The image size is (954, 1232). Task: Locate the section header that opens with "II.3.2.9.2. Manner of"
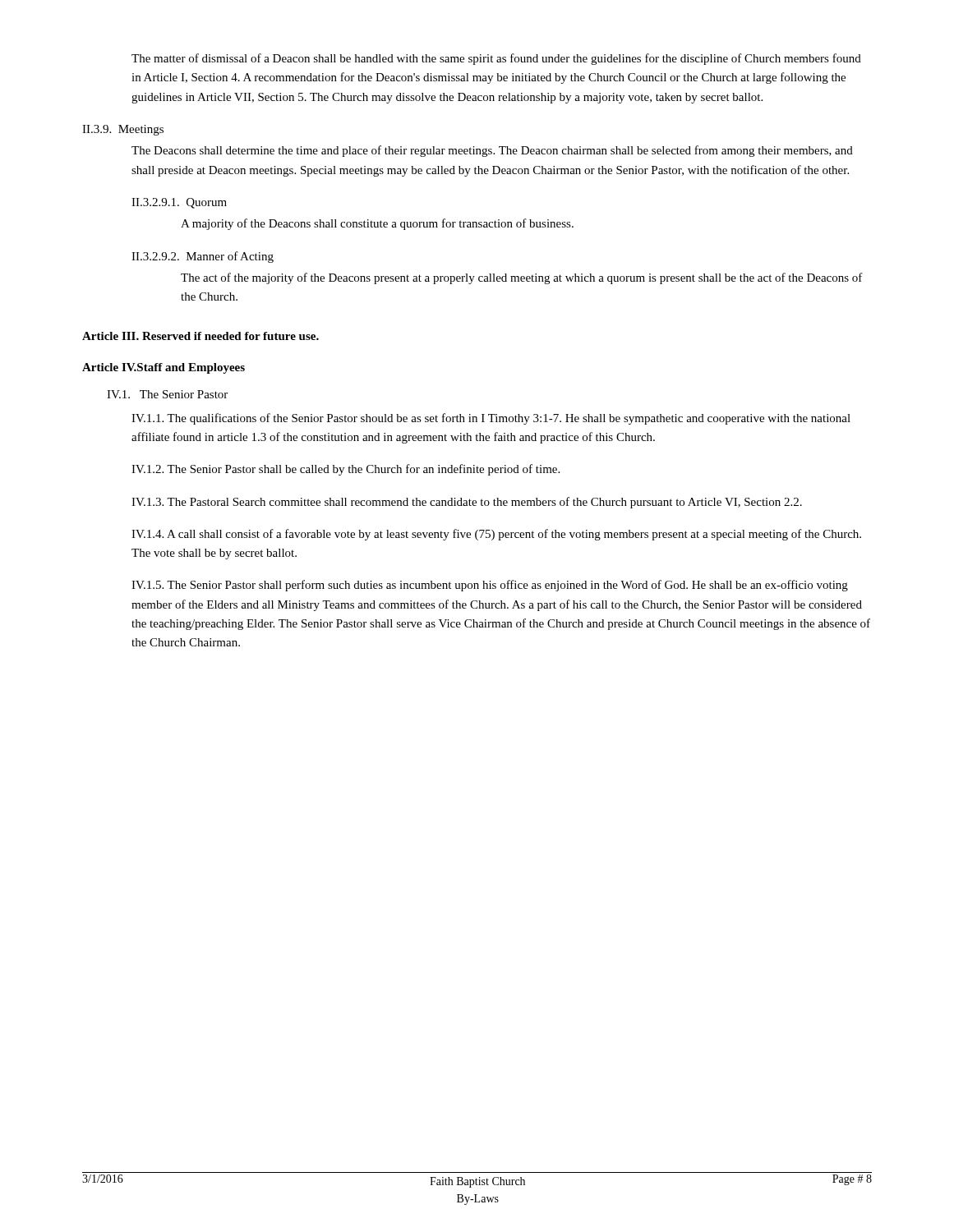(x=202, y=256)
